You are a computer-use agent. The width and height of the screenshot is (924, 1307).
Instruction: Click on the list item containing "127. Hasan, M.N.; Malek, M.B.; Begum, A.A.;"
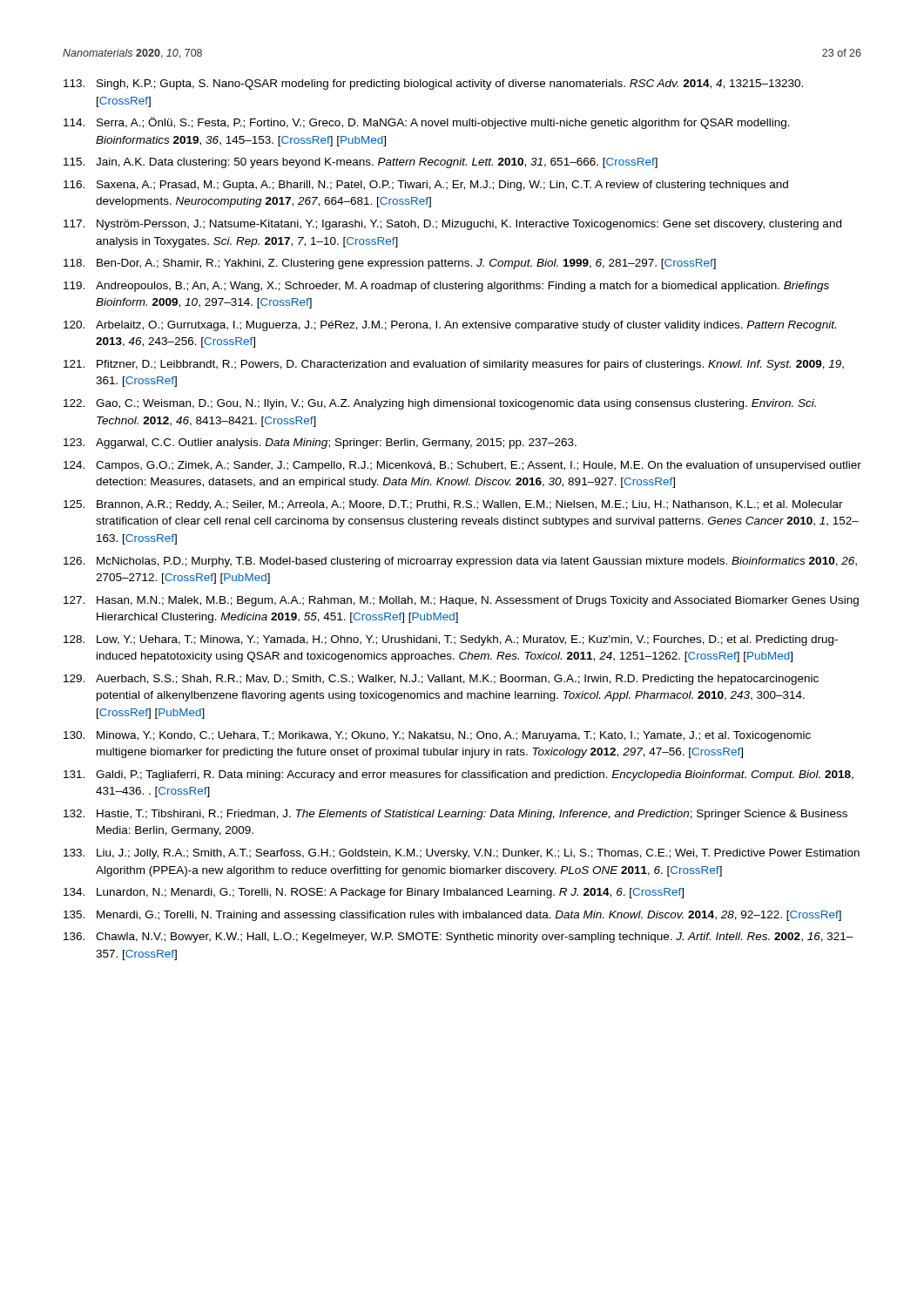(x=462, y=608)
